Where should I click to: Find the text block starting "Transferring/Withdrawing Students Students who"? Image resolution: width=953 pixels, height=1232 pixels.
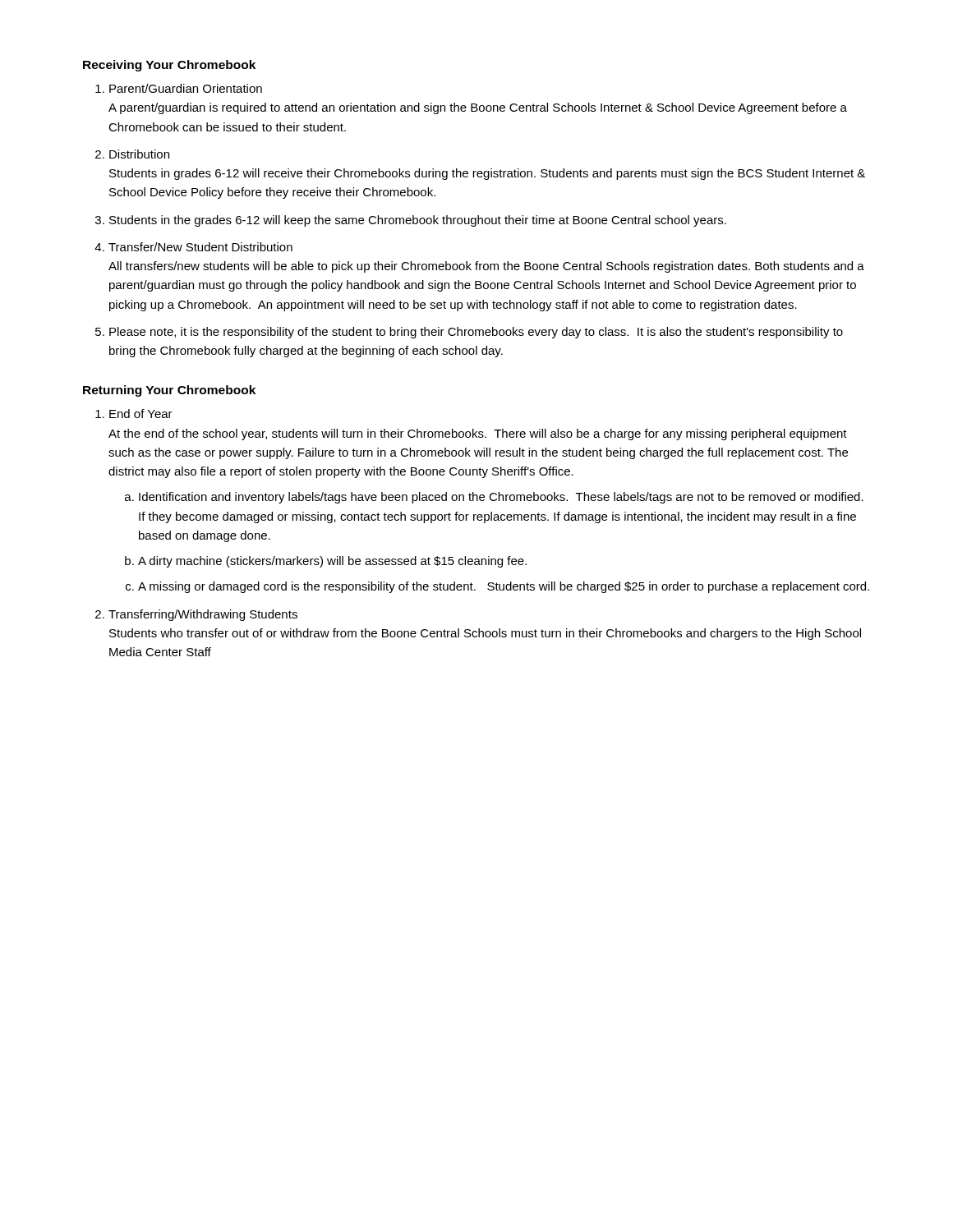click(485, 633)
